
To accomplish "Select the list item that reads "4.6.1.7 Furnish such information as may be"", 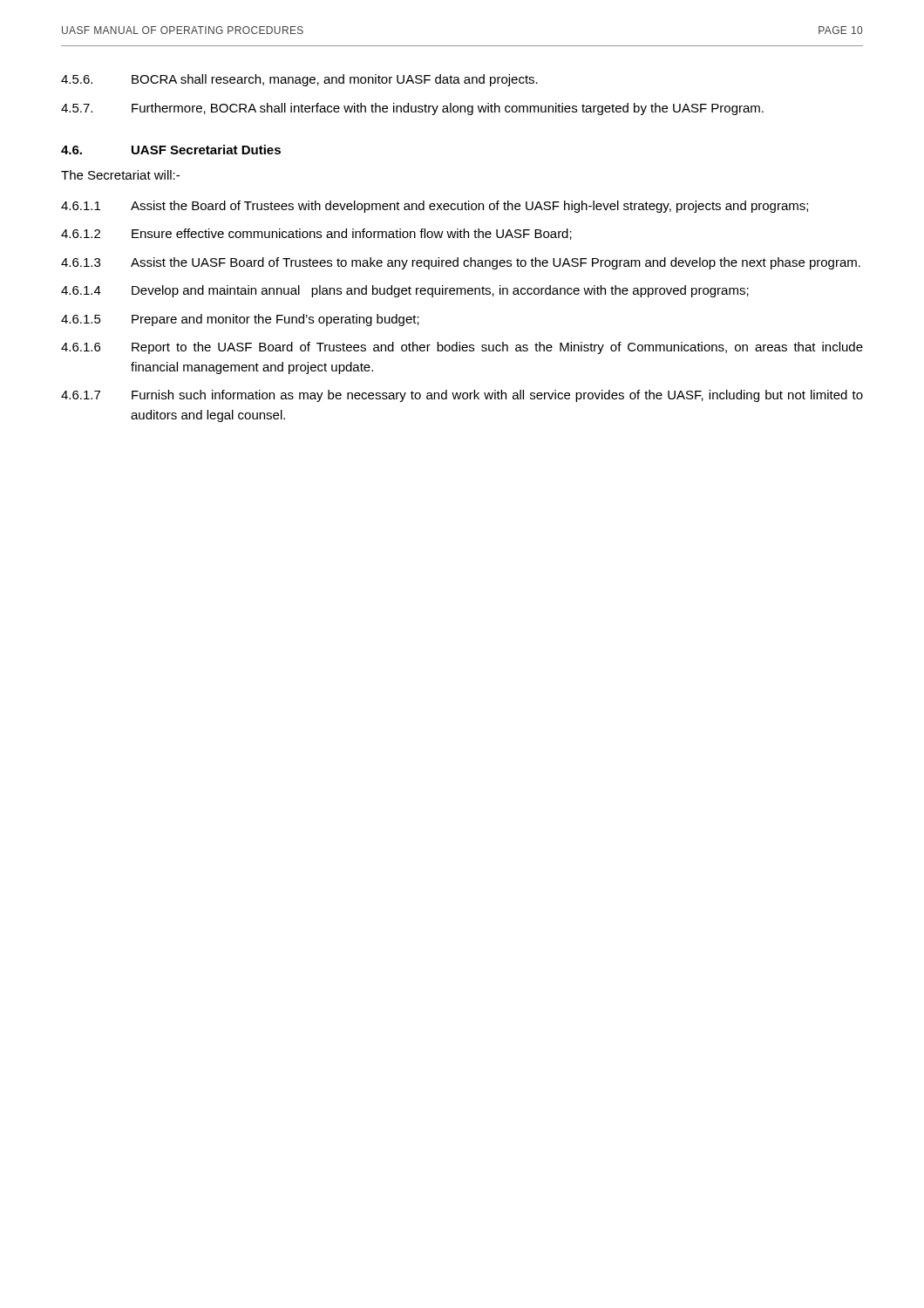I will click(x=462, y=405).
